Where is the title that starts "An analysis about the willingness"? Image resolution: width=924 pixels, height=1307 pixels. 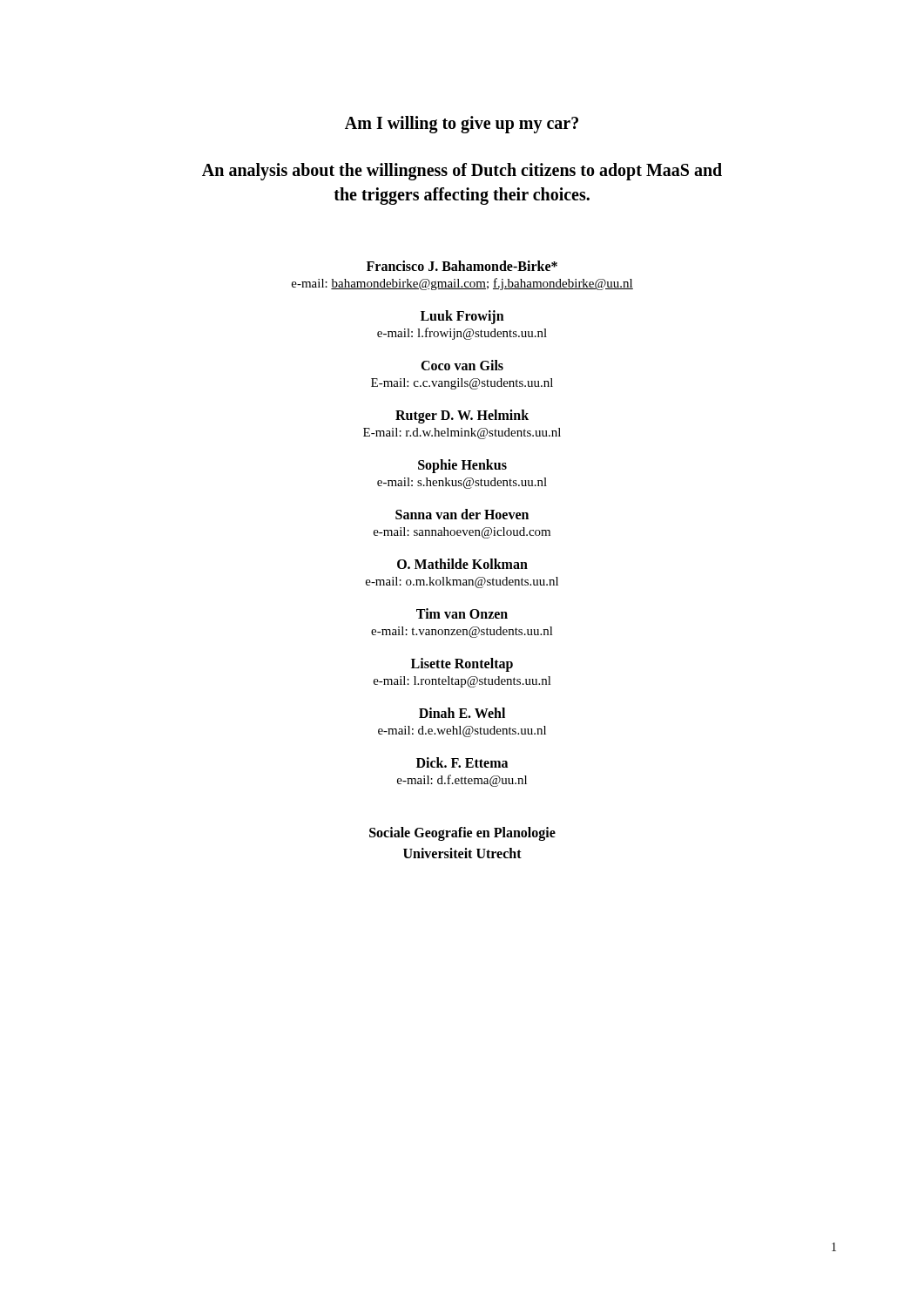tap(462, 182)
